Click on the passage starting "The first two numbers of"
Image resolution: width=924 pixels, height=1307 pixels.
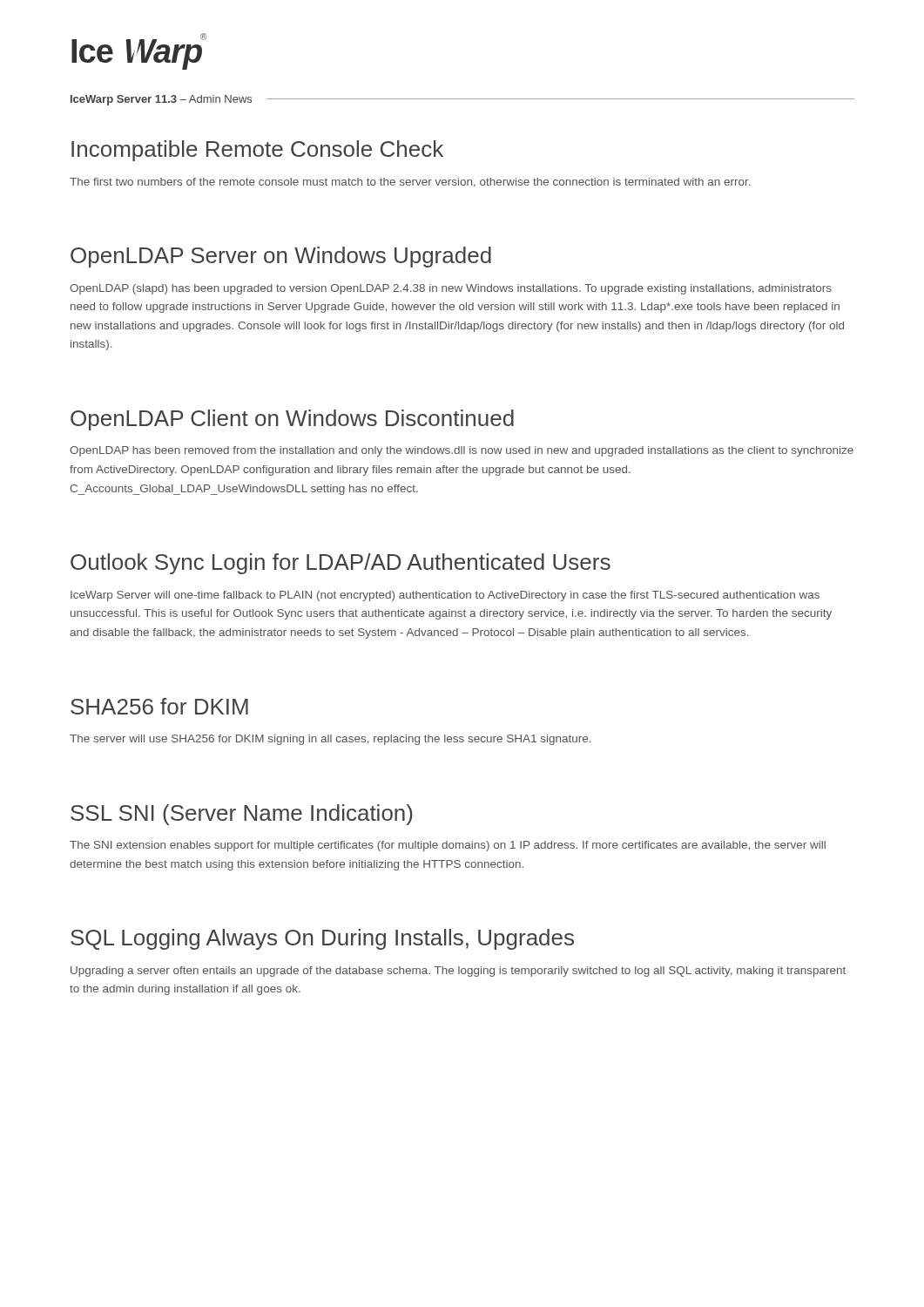tap(462, 182)
